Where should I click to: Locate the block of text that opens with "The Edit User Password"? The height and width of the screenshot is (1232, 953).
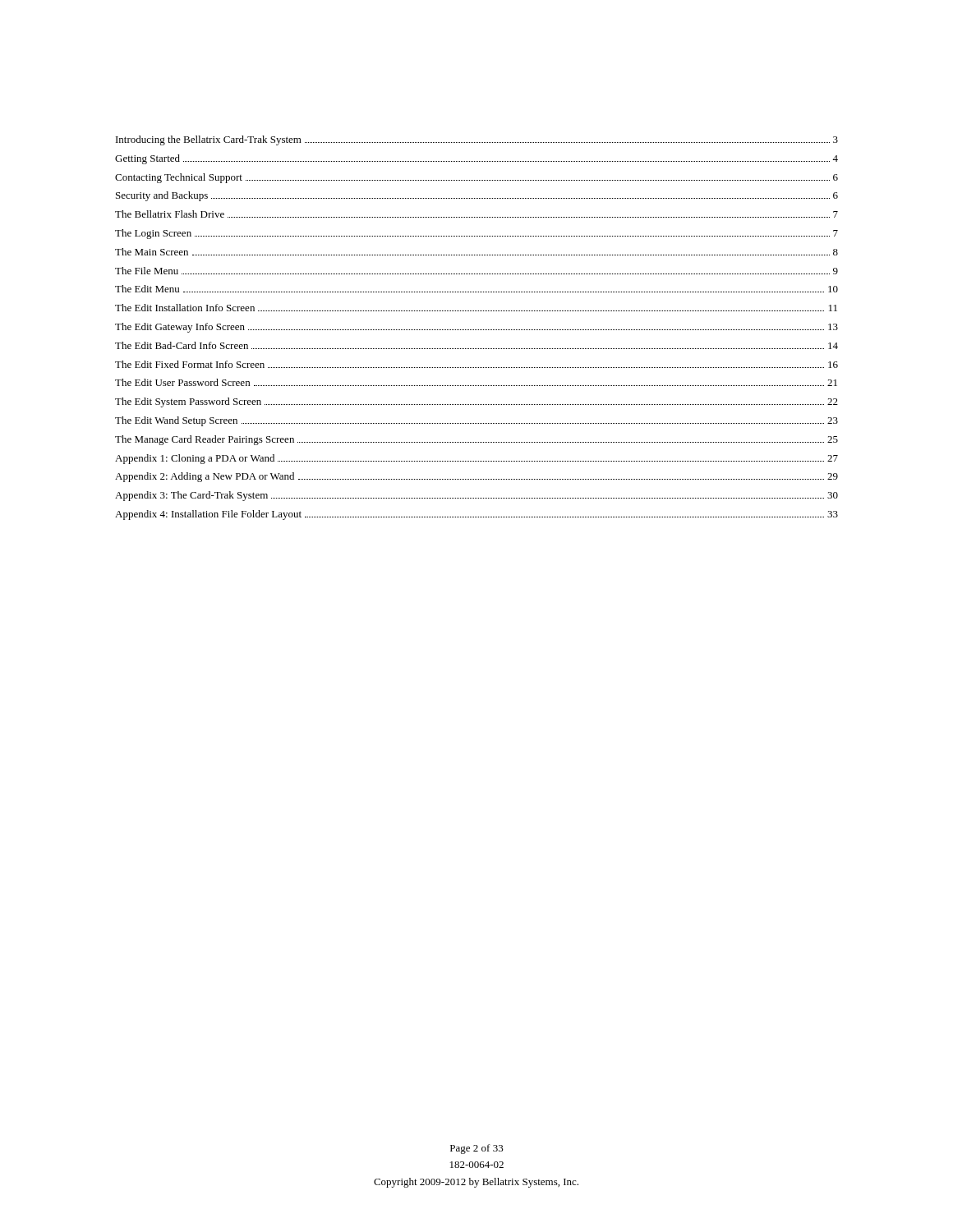476,383
